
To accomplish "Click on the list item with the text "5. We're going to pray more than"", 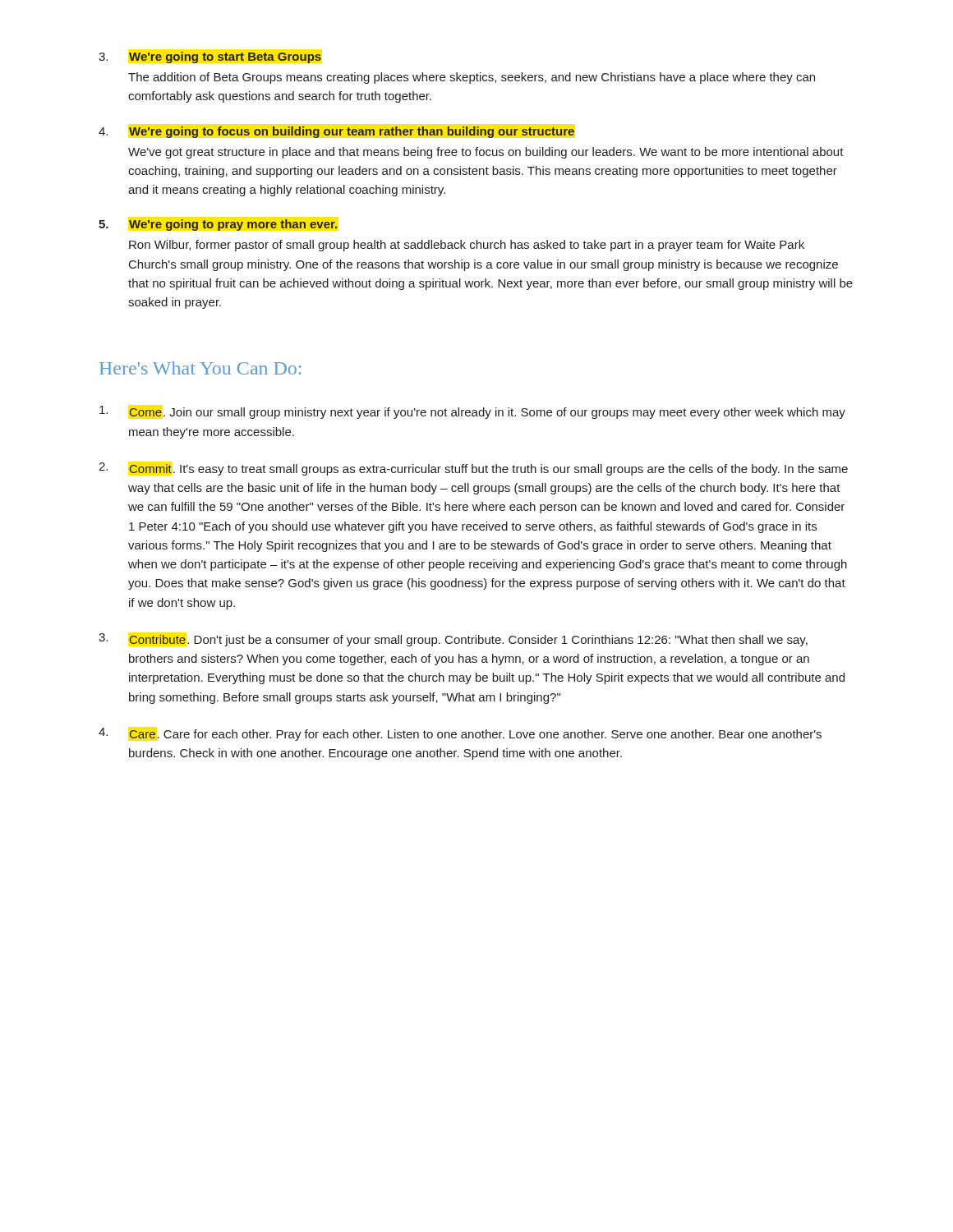I will click(x=476, y=264).
